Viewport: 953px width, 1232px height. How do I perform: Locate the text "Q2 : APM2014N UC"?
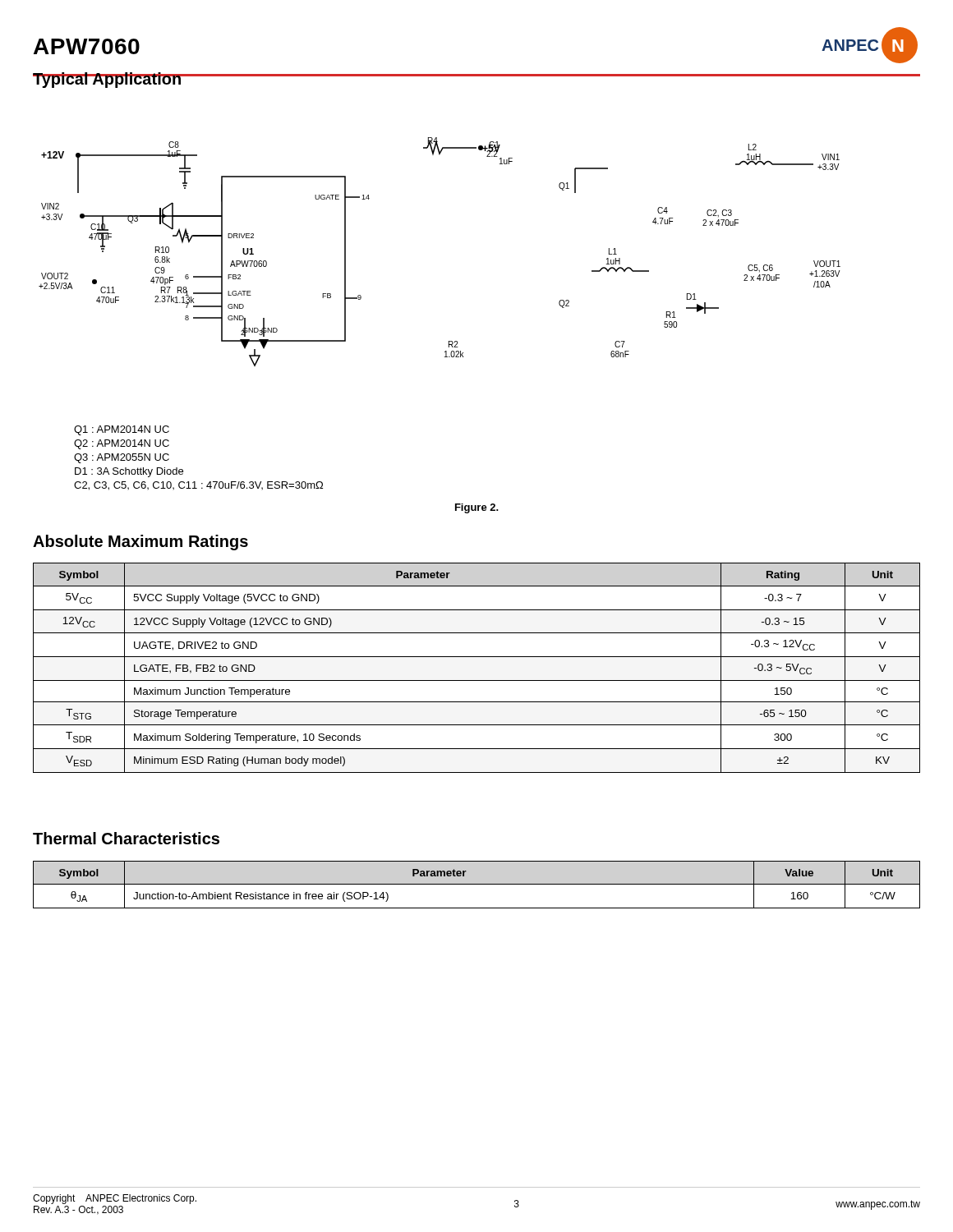pos(122,443)
